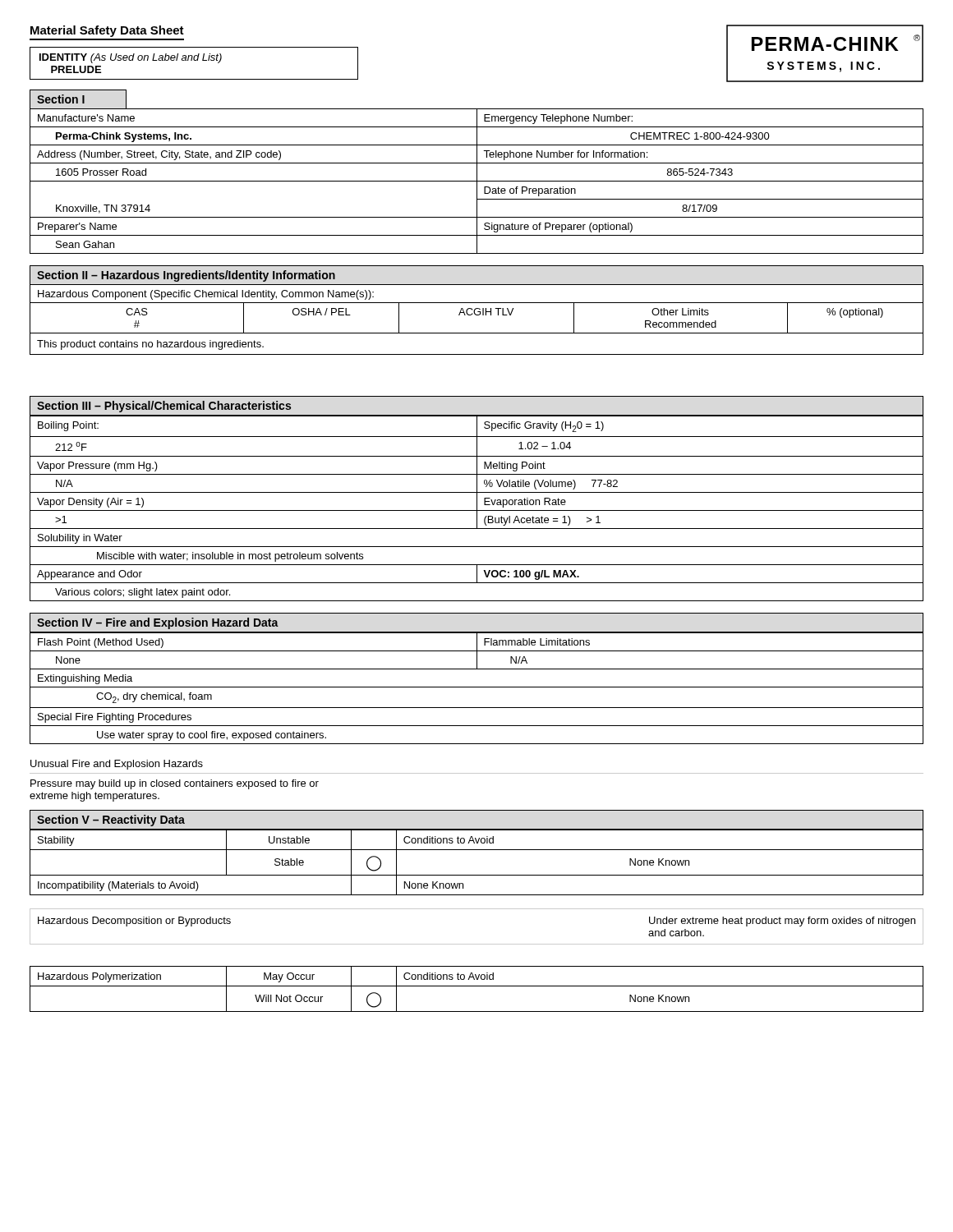
Task: Select the text starting "Material Safety Data"
Action: [x=107, y=32]
